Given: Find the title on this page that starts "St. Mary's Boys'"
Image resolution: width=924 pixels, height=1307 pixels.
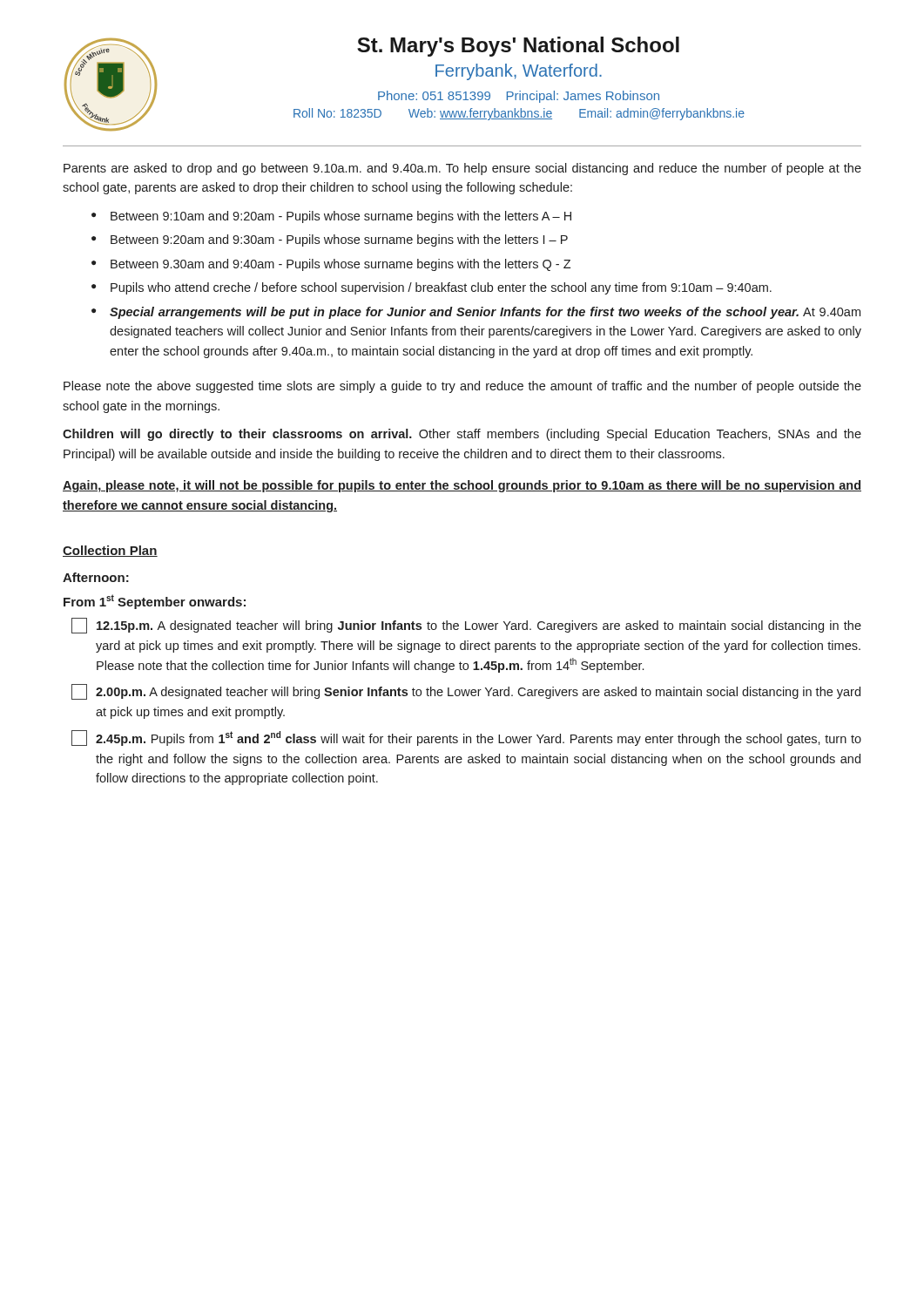Looking at the screenshot, I should (x=519, y=45).
